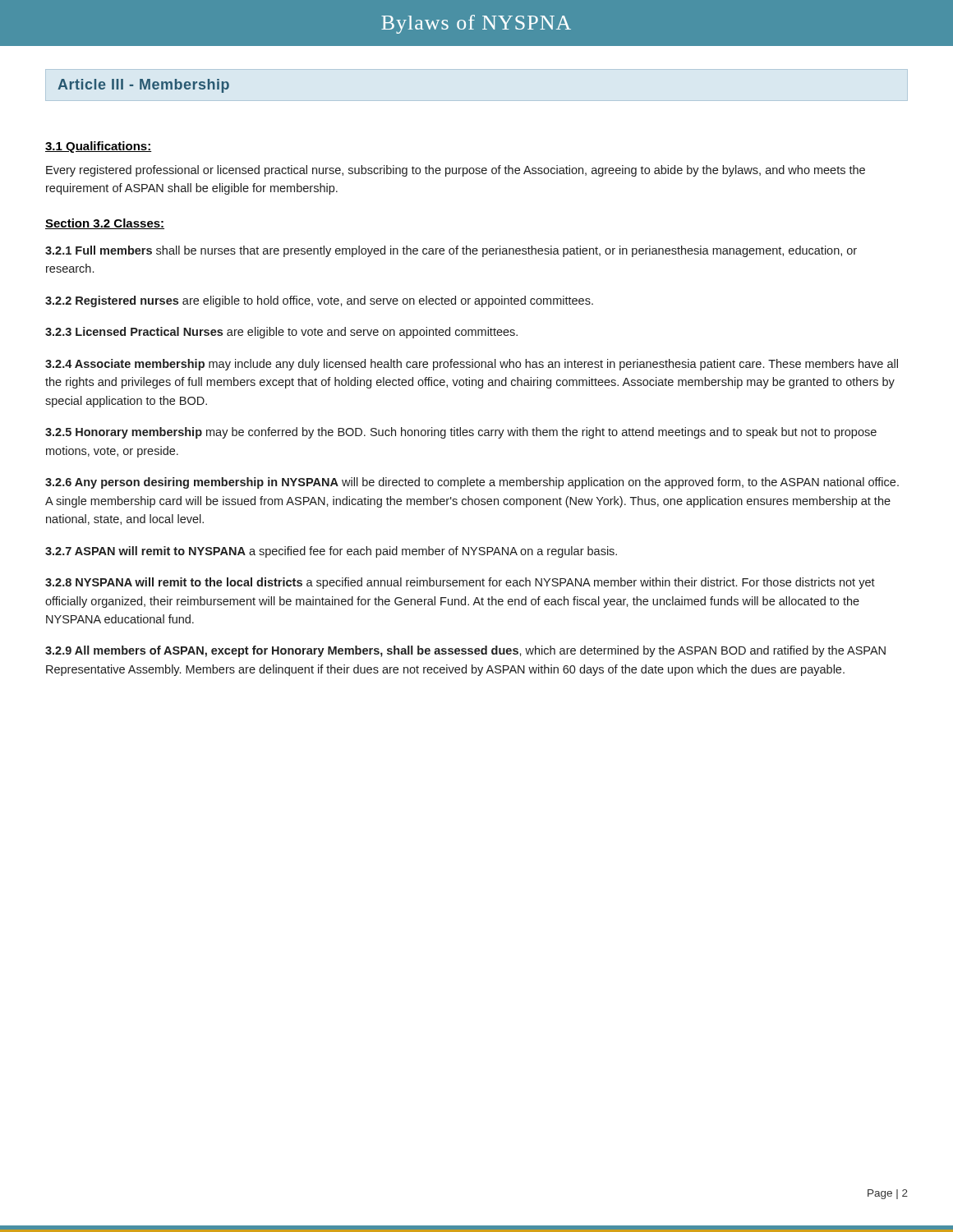
Task: Locate the section header that says "Article III - Membership"
Action: 144,85
